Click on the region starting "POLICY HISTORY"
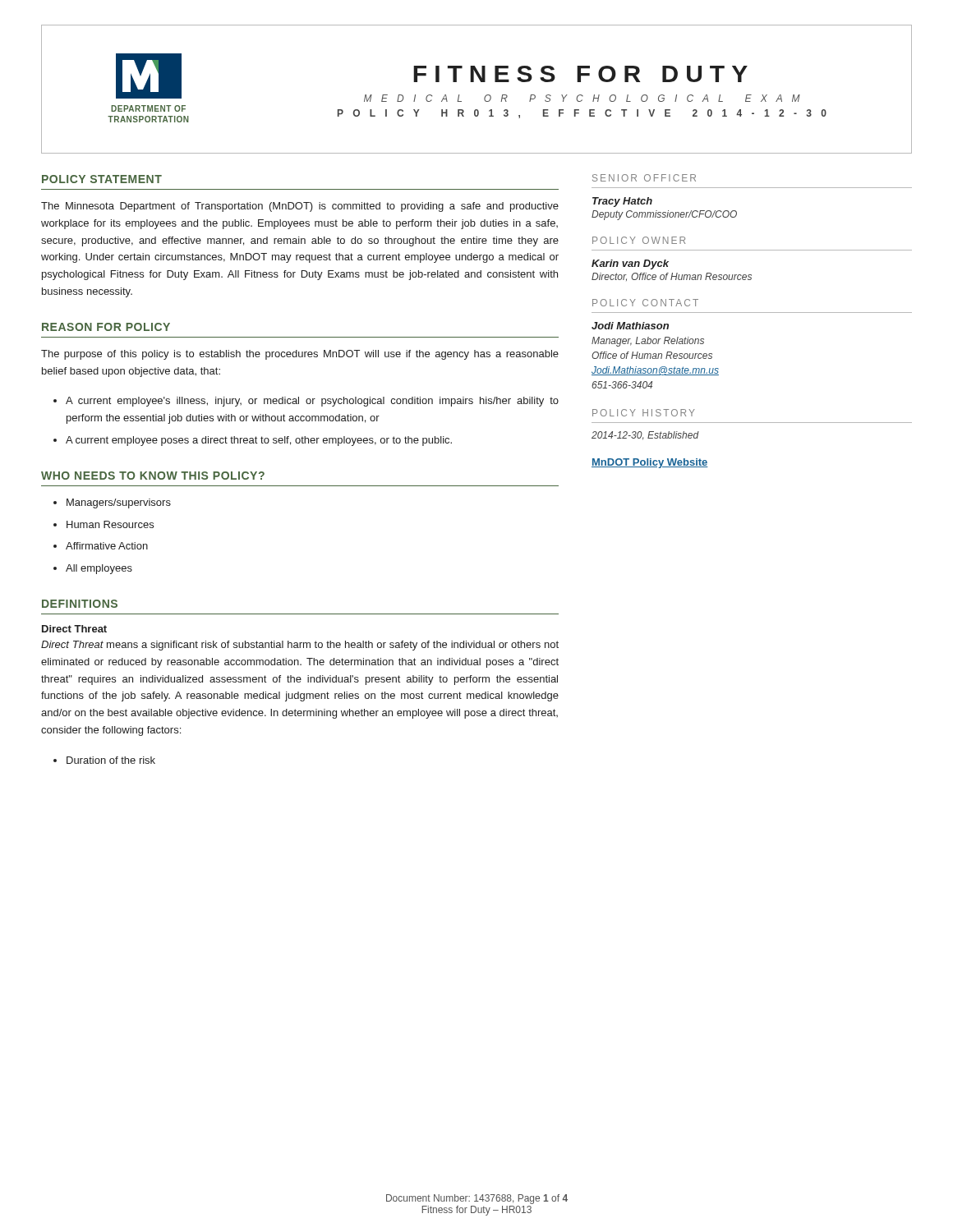The image size is (953, 1232). [x=644, y=413]
